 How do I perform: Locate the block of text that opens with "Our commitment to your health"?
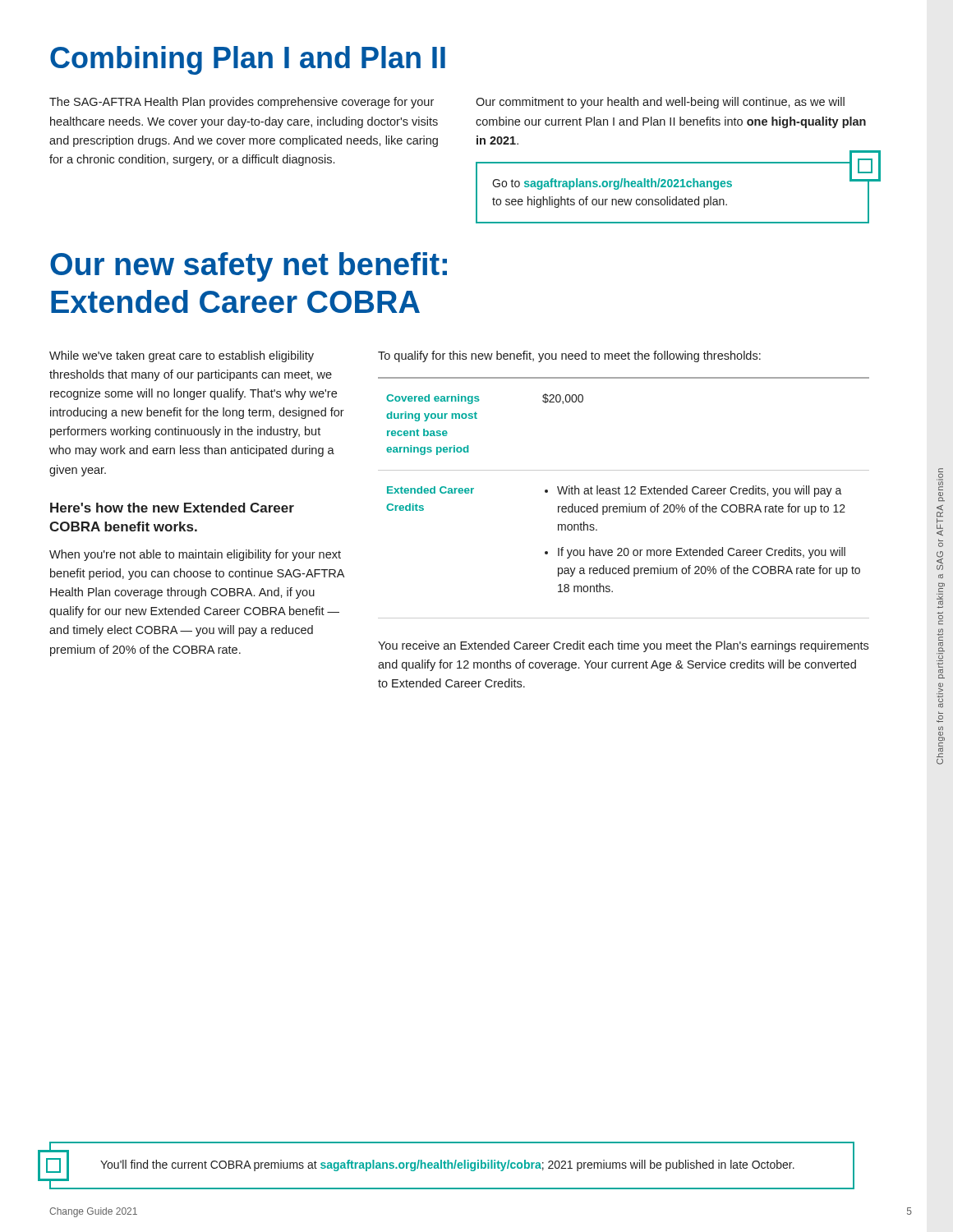click(671, 121)
